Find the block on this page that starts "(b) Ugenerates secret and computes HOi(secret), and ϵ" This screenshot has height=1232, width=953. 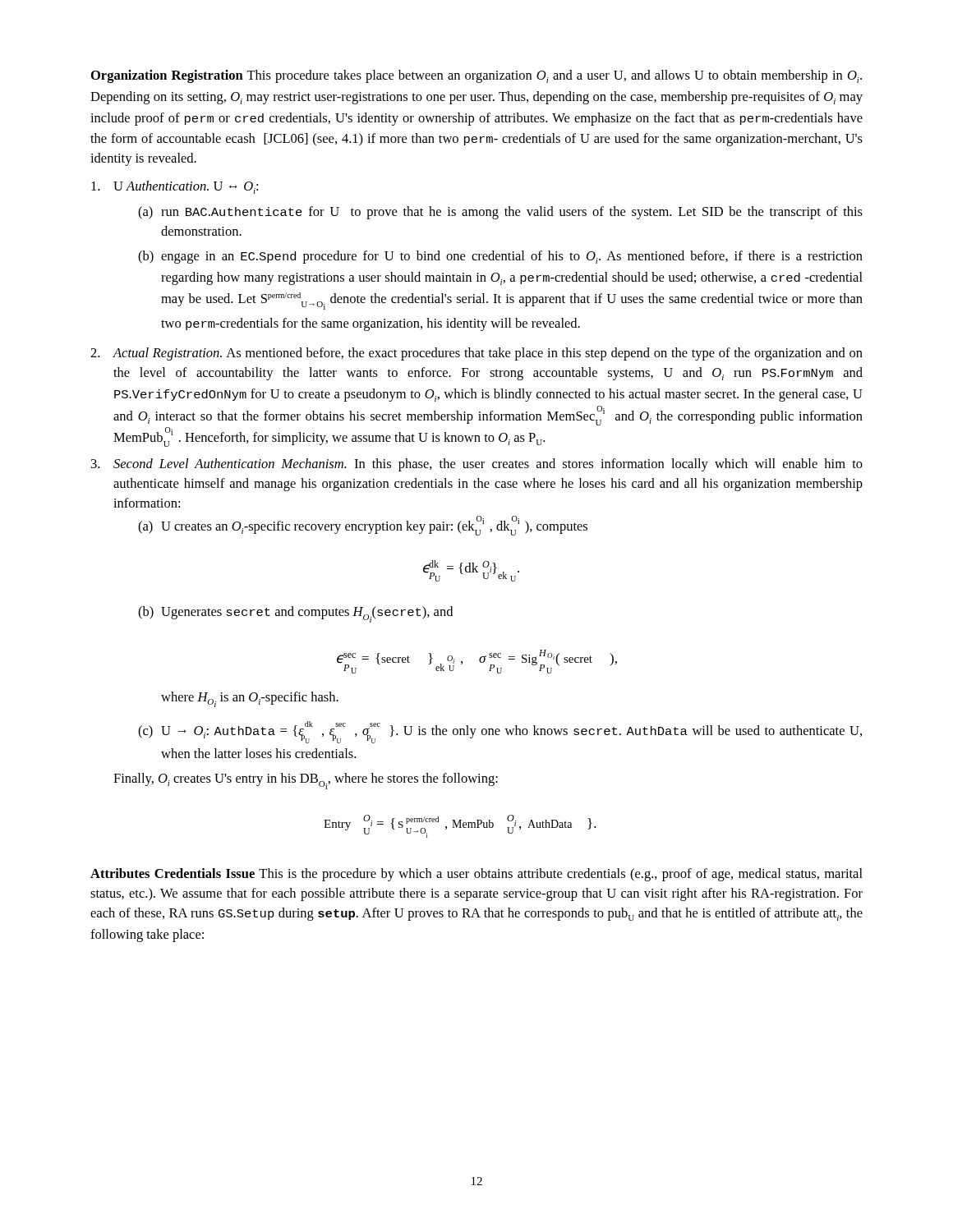coord(500,659)
